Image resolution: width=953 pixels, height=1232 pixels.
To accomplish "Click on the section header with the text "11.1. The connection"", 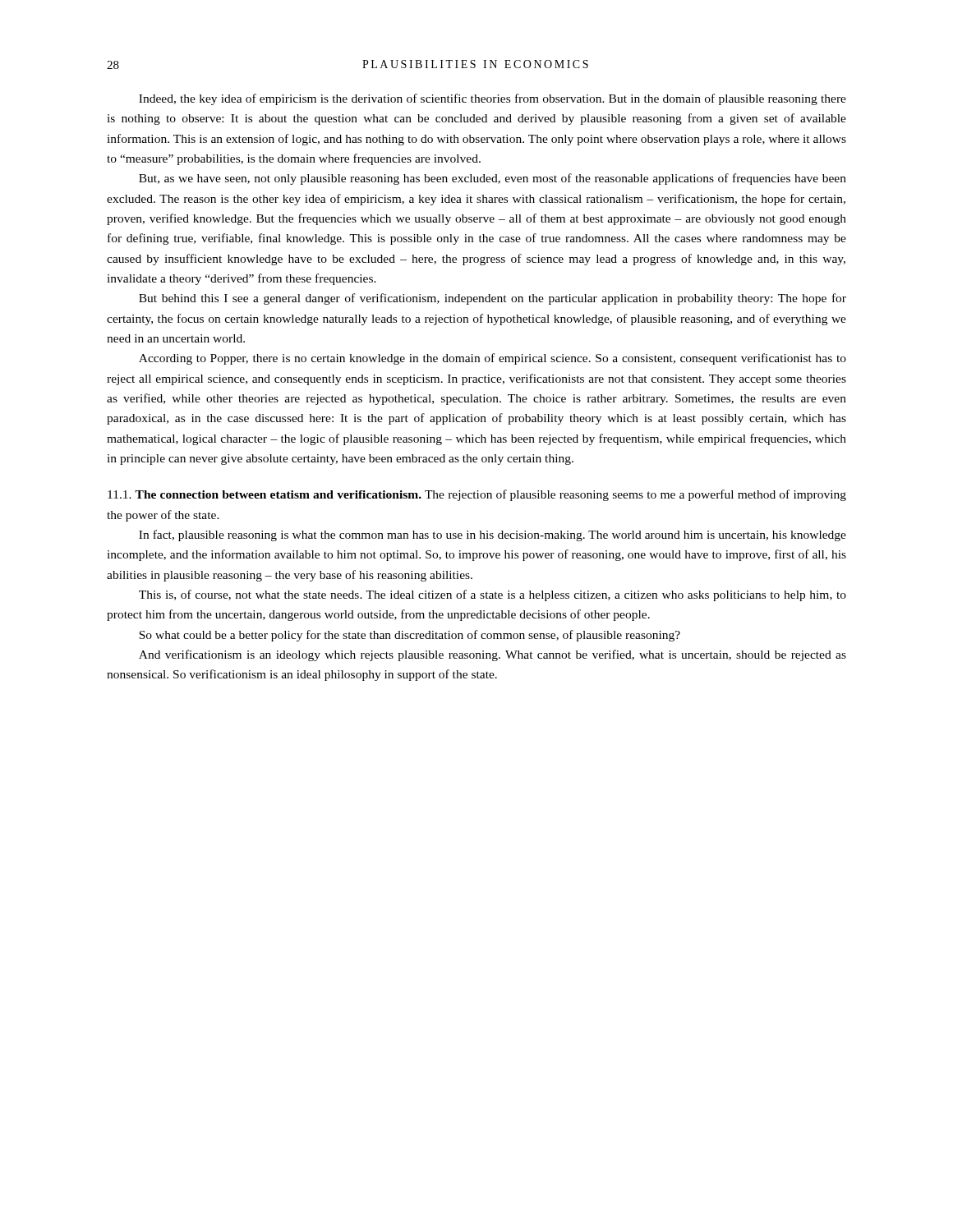I will (x=476, y=505).
